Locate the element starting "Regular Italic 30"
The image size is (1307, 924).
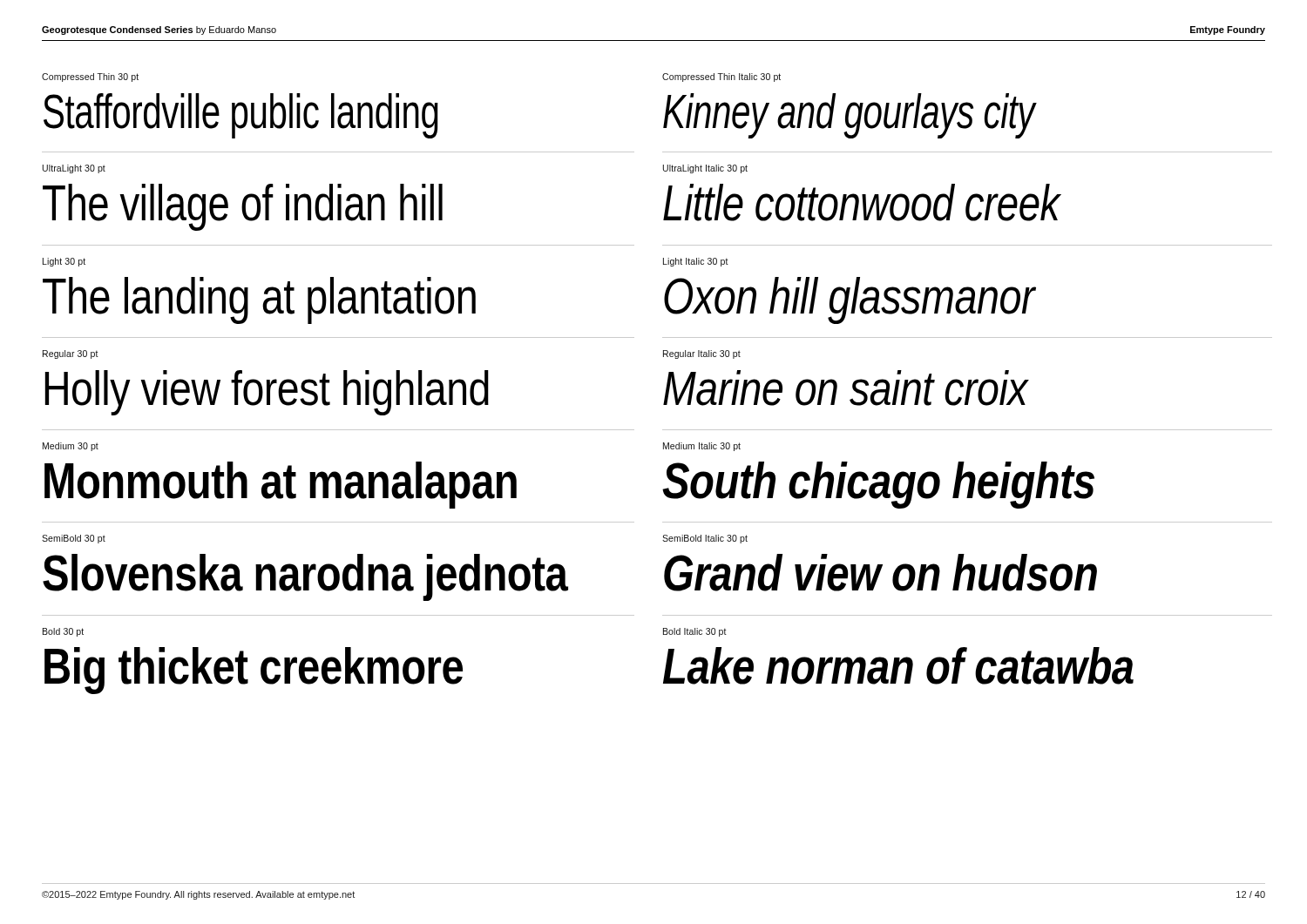click(x=967, y=383)
